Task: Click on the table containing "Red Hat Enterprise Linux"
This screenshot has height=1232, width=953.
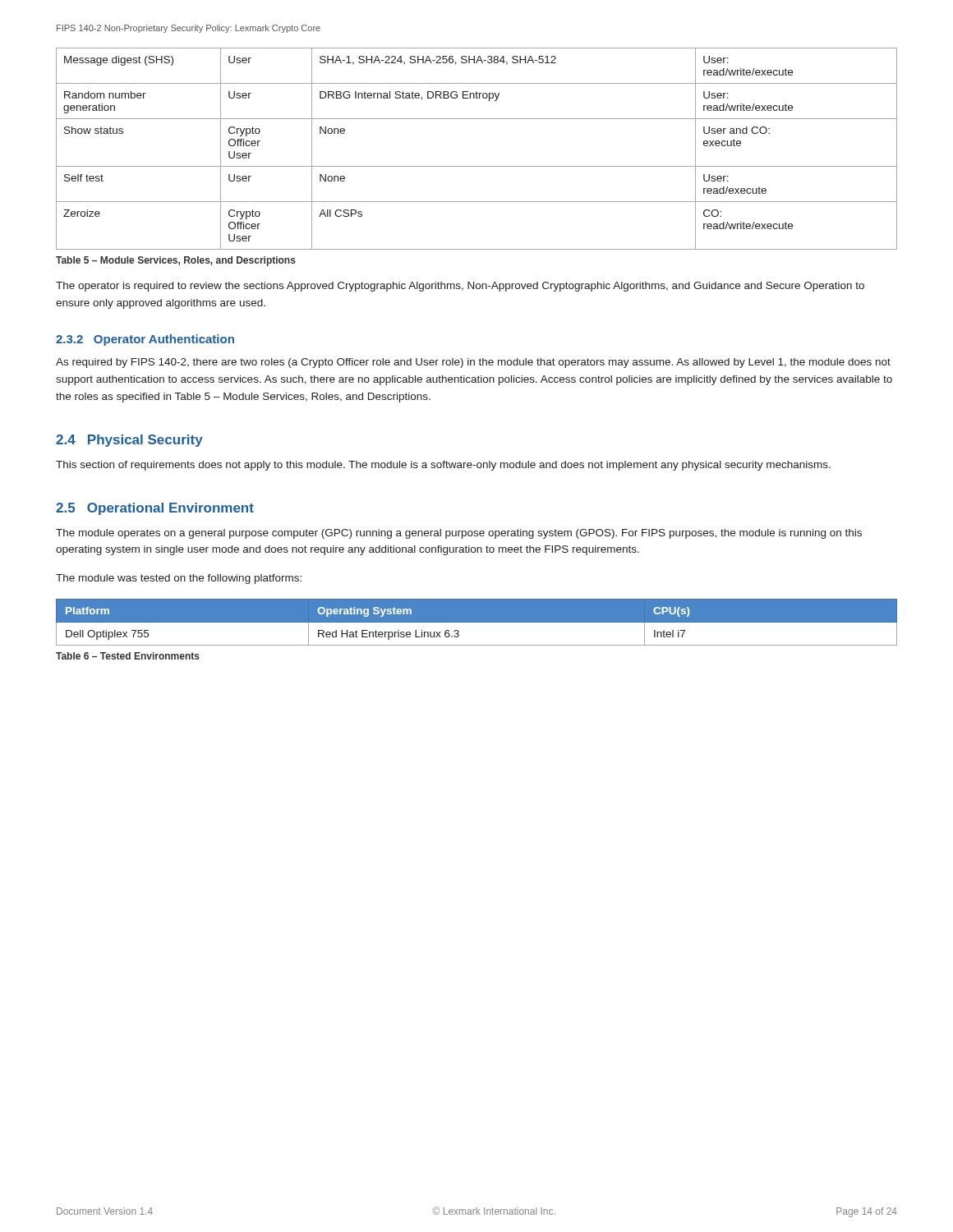Action: click(476, 622)
